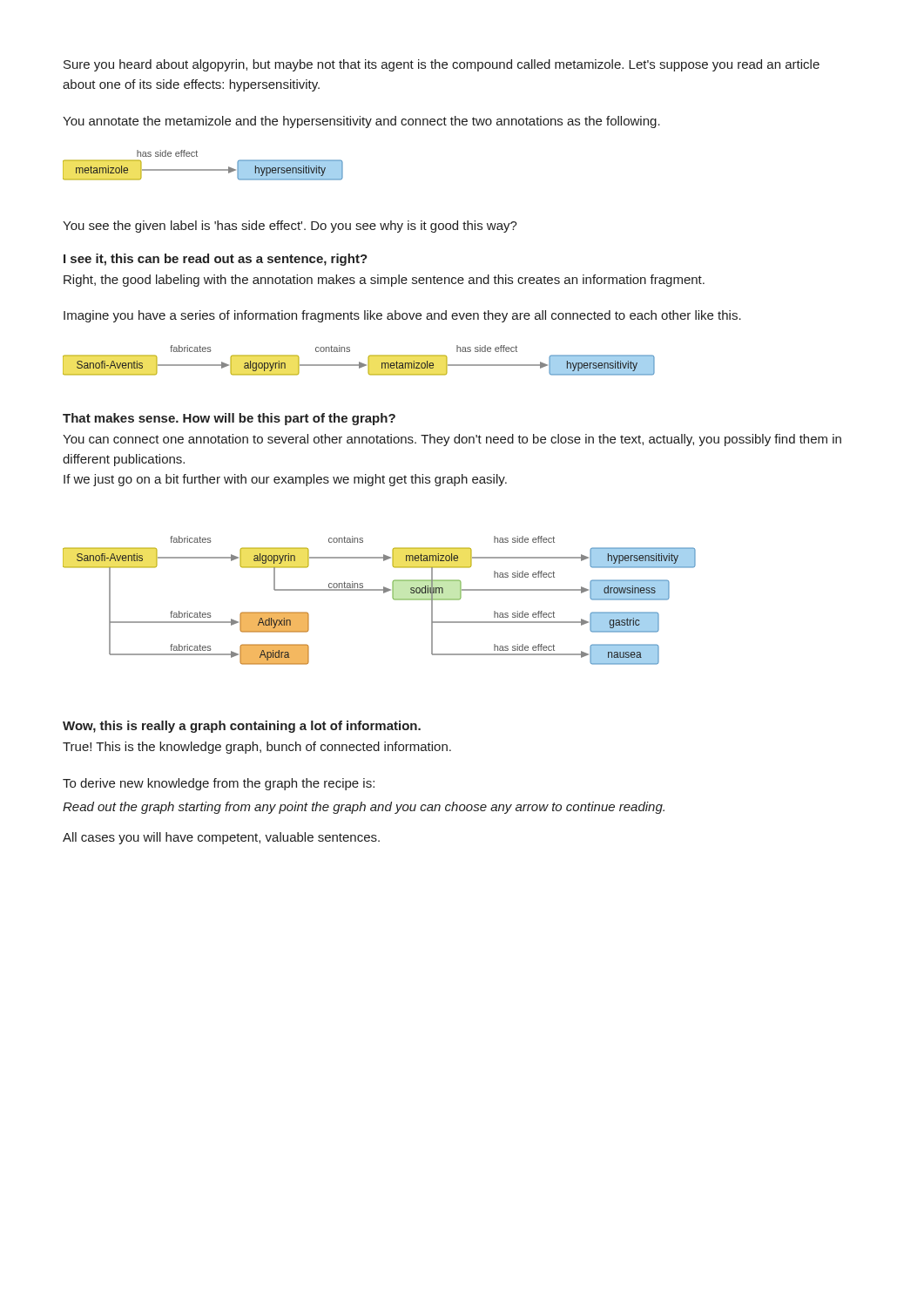Click on the element starting "Wow, this is really a graph containing"
924x1307 pixels.
point(242,726)
